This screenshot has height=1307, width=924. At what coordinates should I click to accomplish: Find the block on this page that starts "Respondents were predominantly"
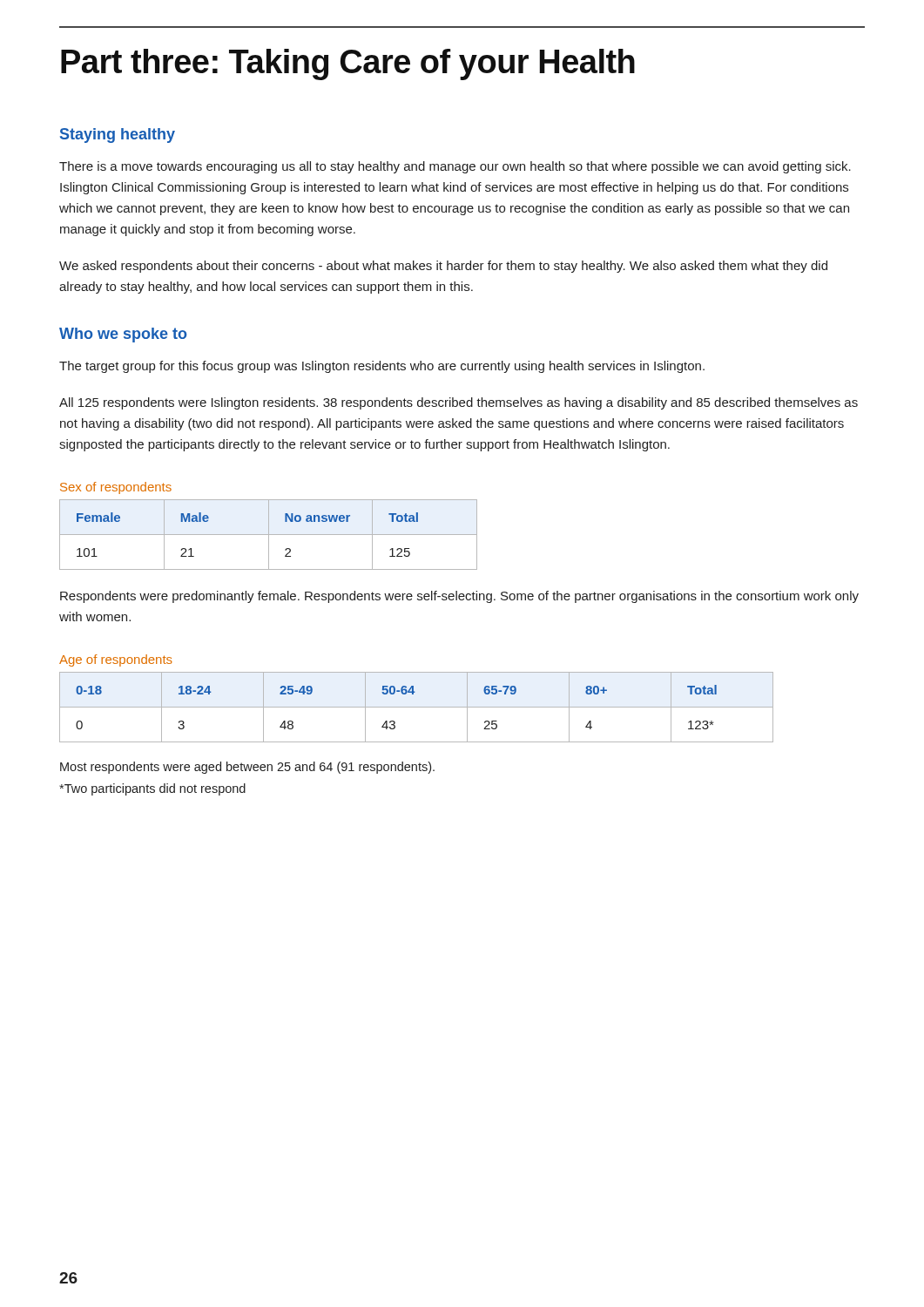click(x=462, y=606)
